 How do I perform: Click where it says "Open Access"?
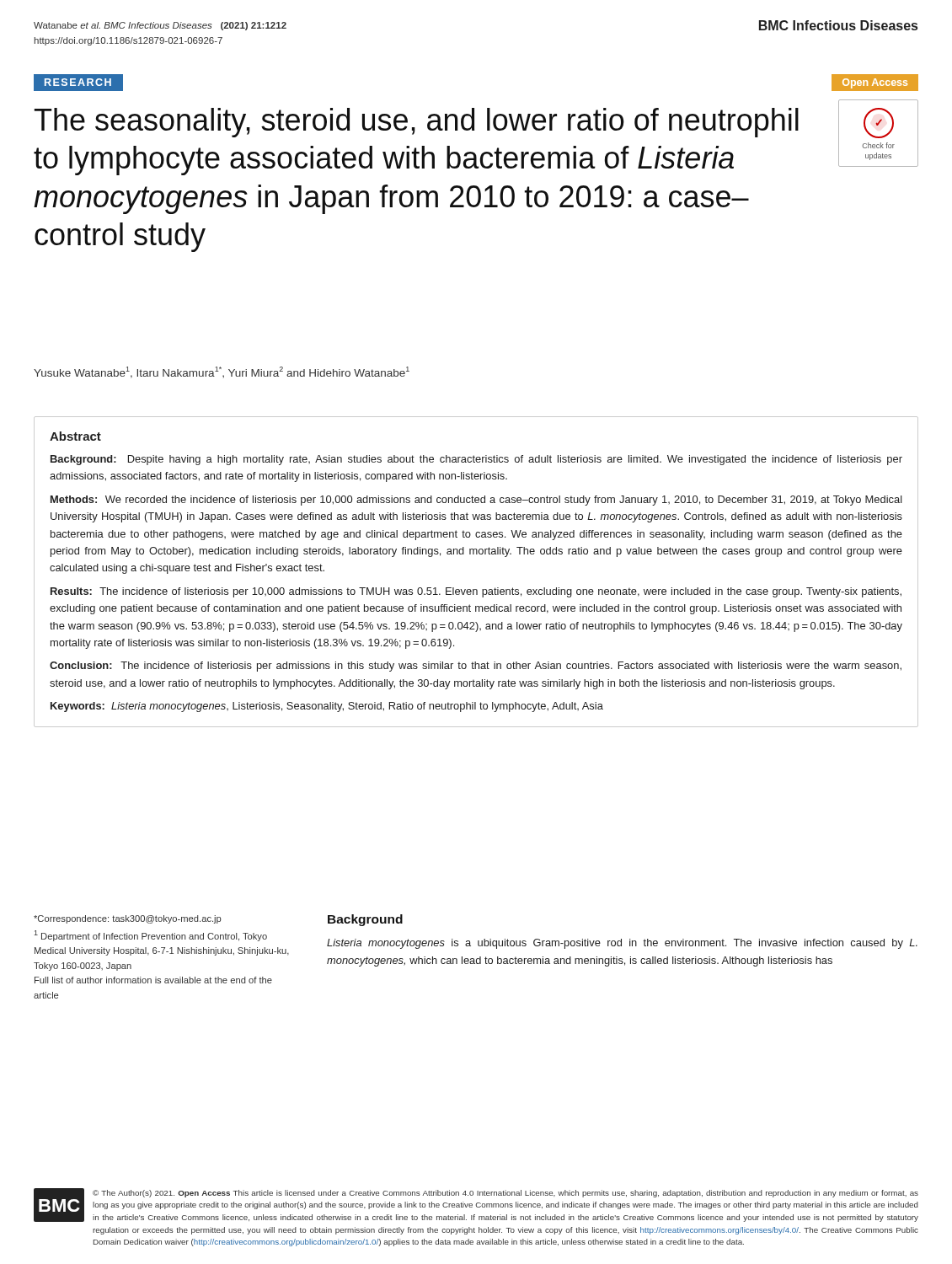click(875, 83)
